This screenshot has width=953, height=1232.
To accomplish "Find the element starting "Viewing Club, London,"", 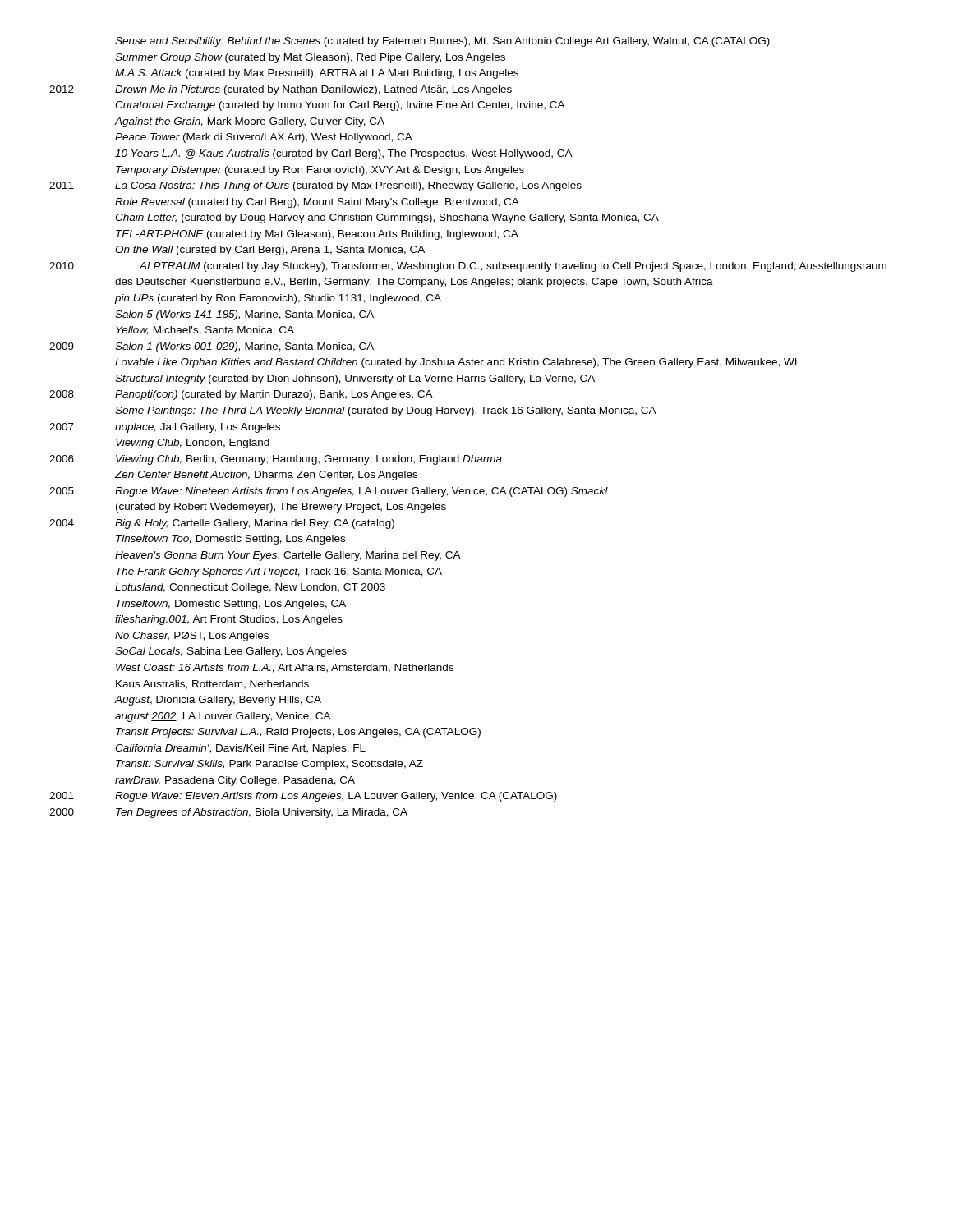I will 193,444.
